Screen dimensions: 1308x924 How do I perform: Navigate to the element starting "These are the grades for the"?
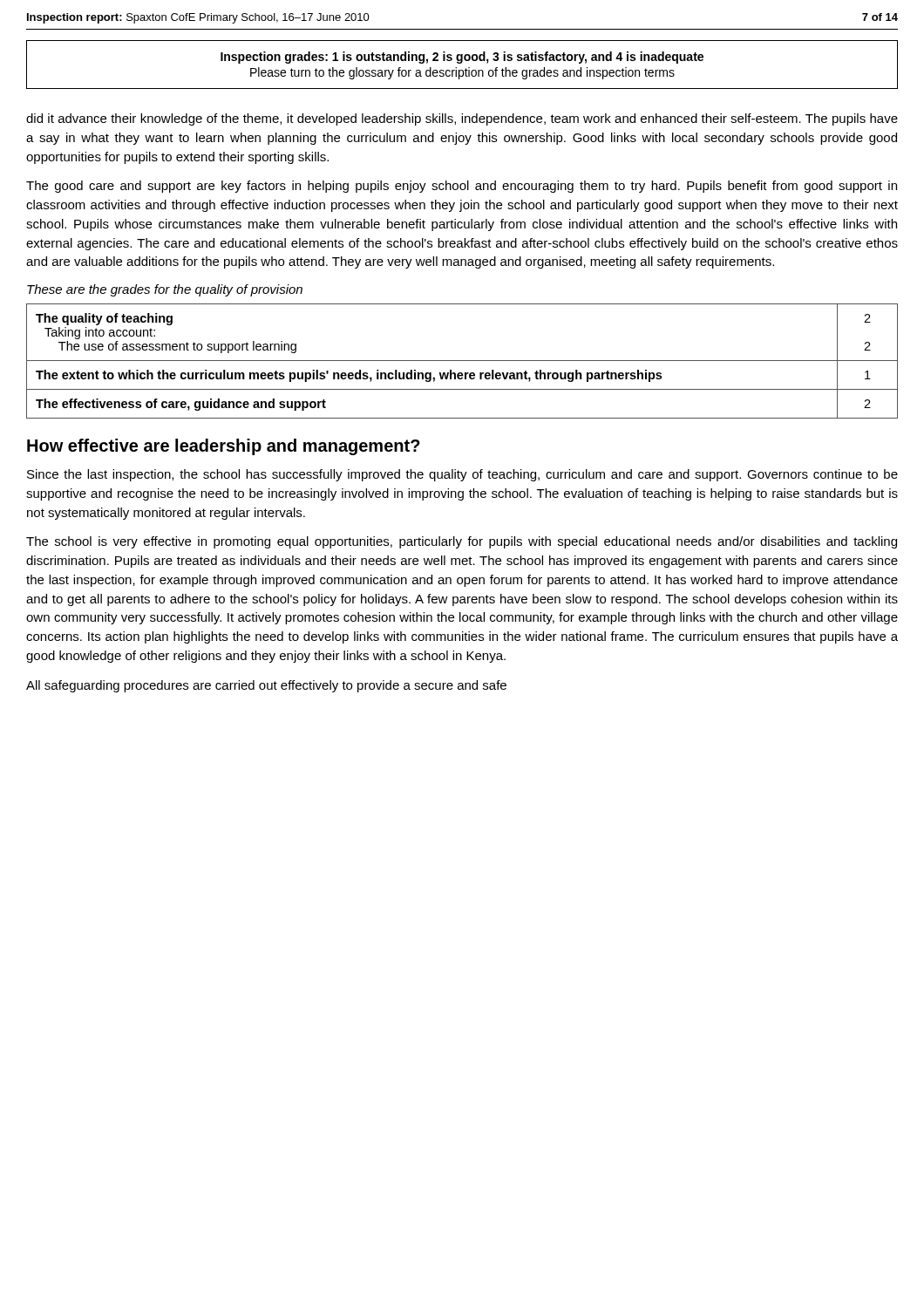[165, 289]
